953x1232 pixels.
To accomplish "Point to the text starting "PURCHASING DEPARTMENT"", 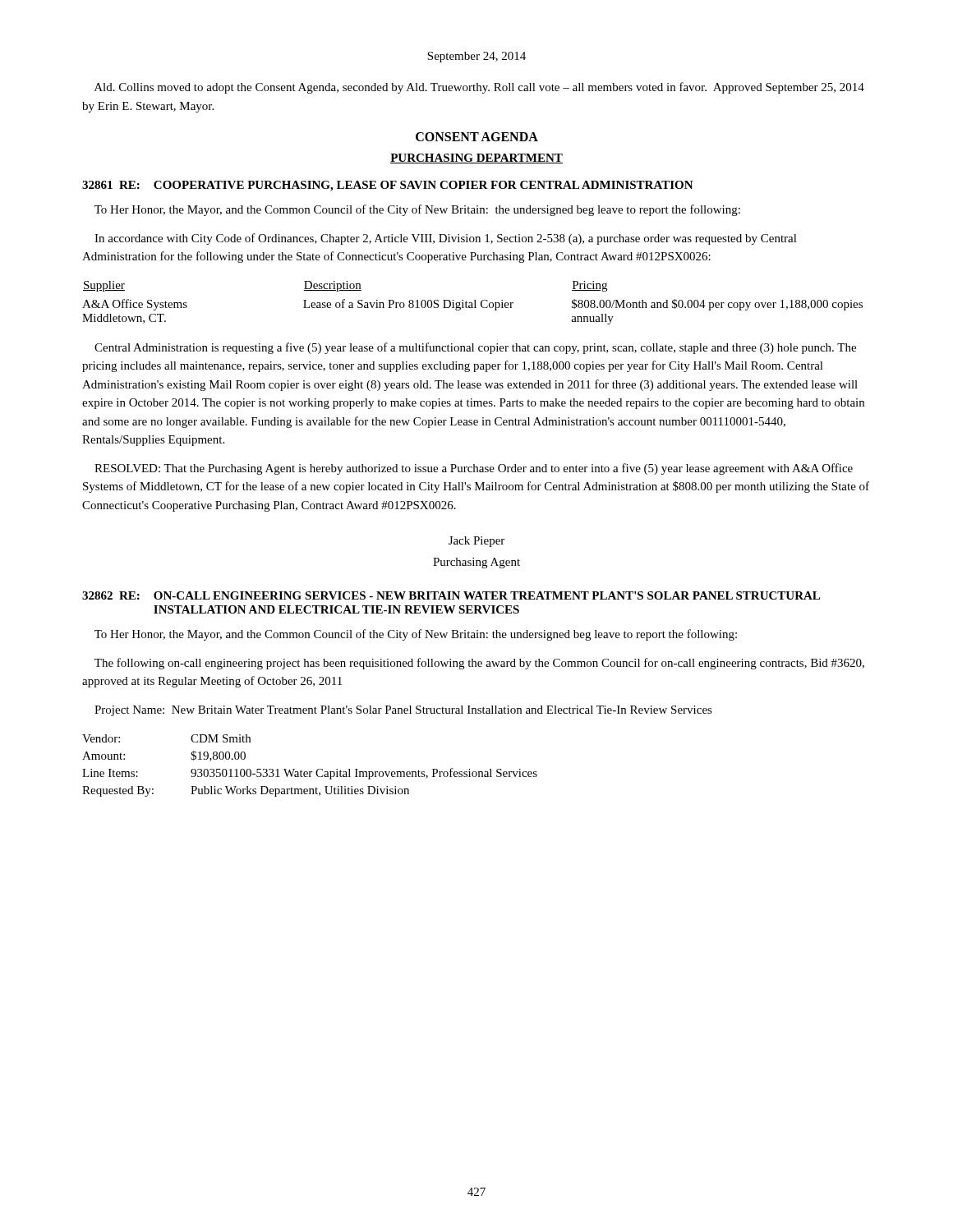I will click(x=476, y=158).
